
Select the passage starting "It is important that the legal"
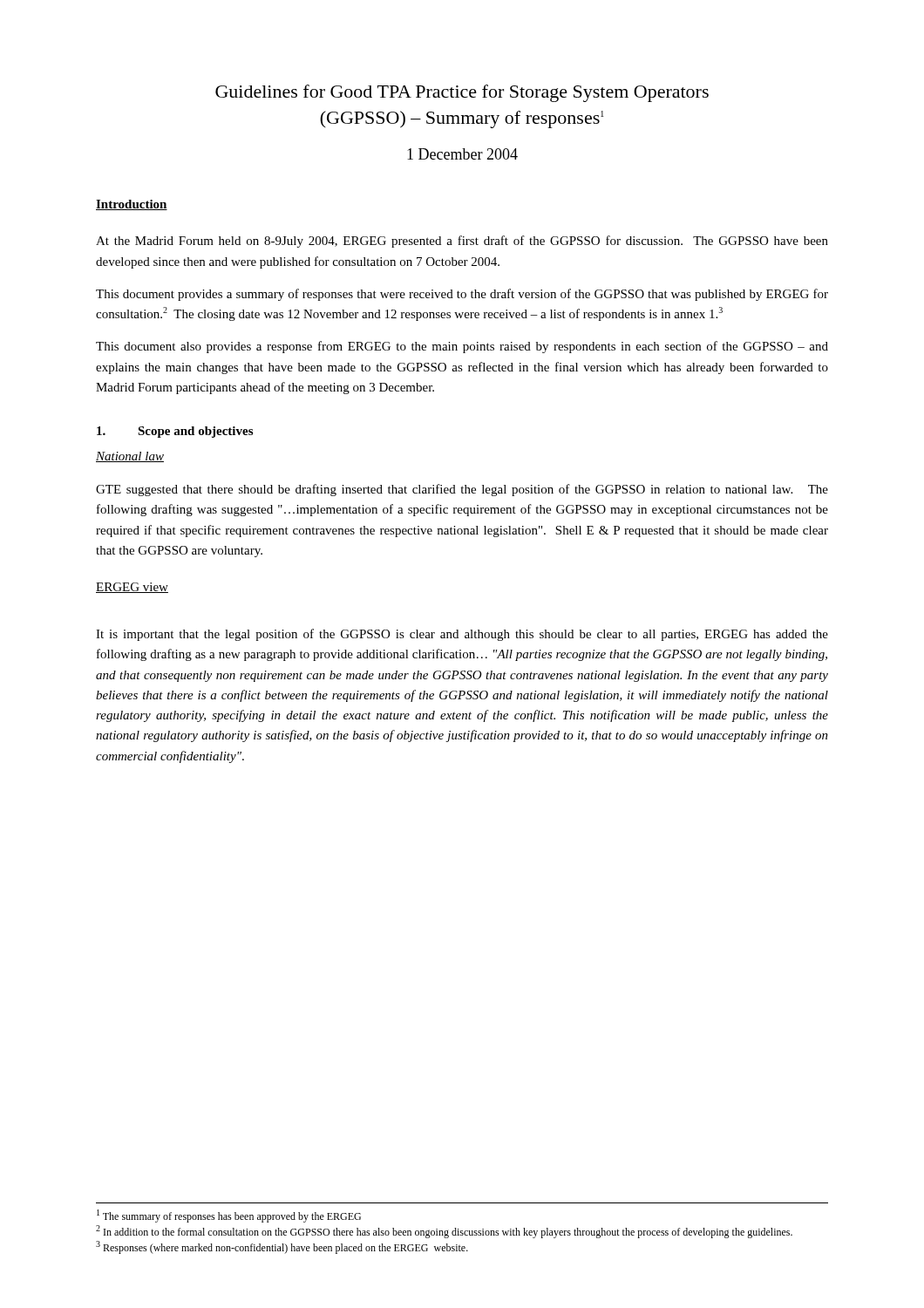pos(462,695)
